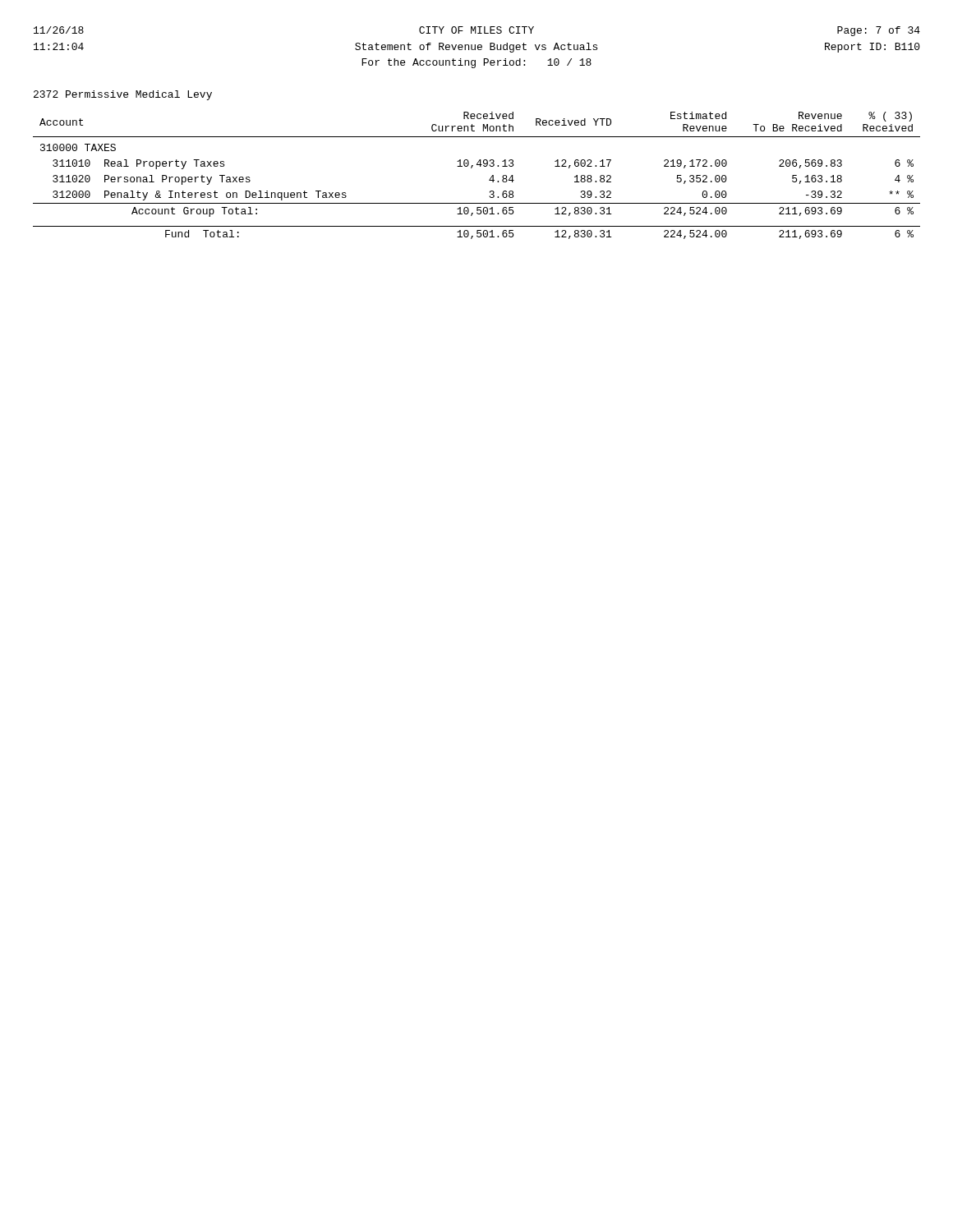Locate the passage starting "2372 Permissive Medical Levy"
Screen dimensions: 1232x953
pos(123,95)
